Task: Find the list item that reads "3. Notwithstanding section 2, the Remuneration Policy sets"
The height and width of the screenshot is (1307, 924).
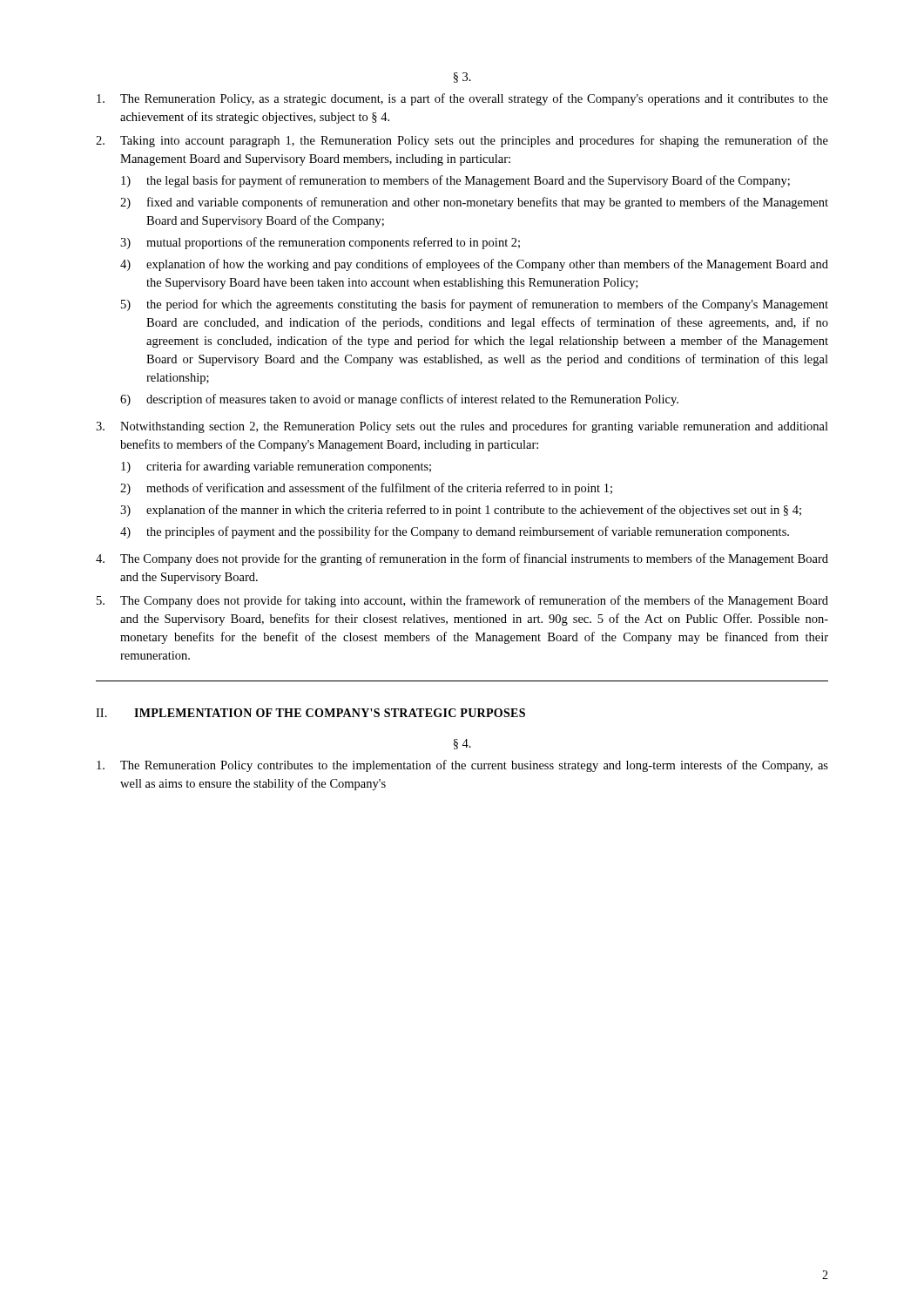Action: tap(462, 481)
